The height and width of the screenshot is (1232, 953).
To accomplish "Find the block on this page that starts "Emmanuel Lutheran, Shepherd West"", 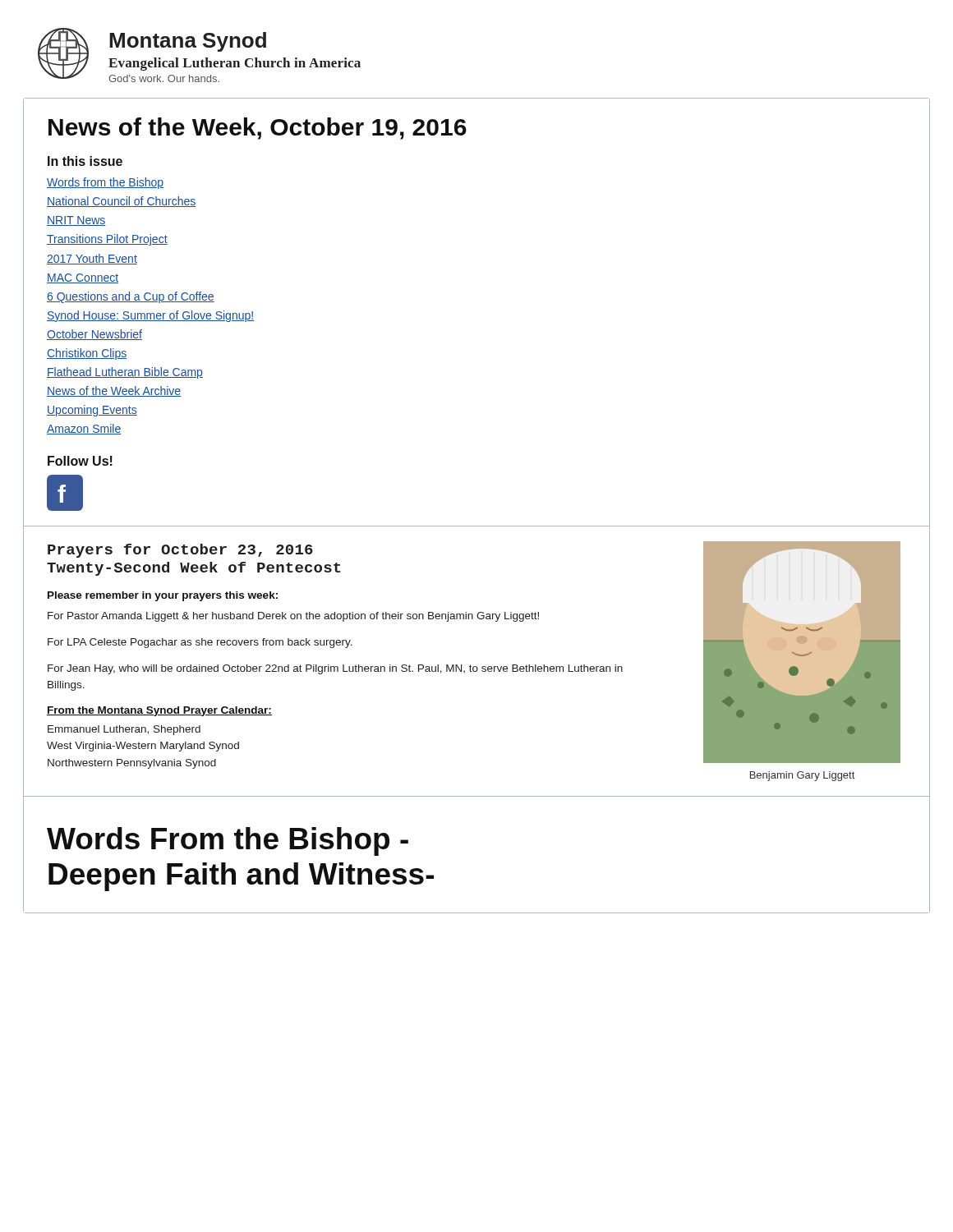I will 143,746.
